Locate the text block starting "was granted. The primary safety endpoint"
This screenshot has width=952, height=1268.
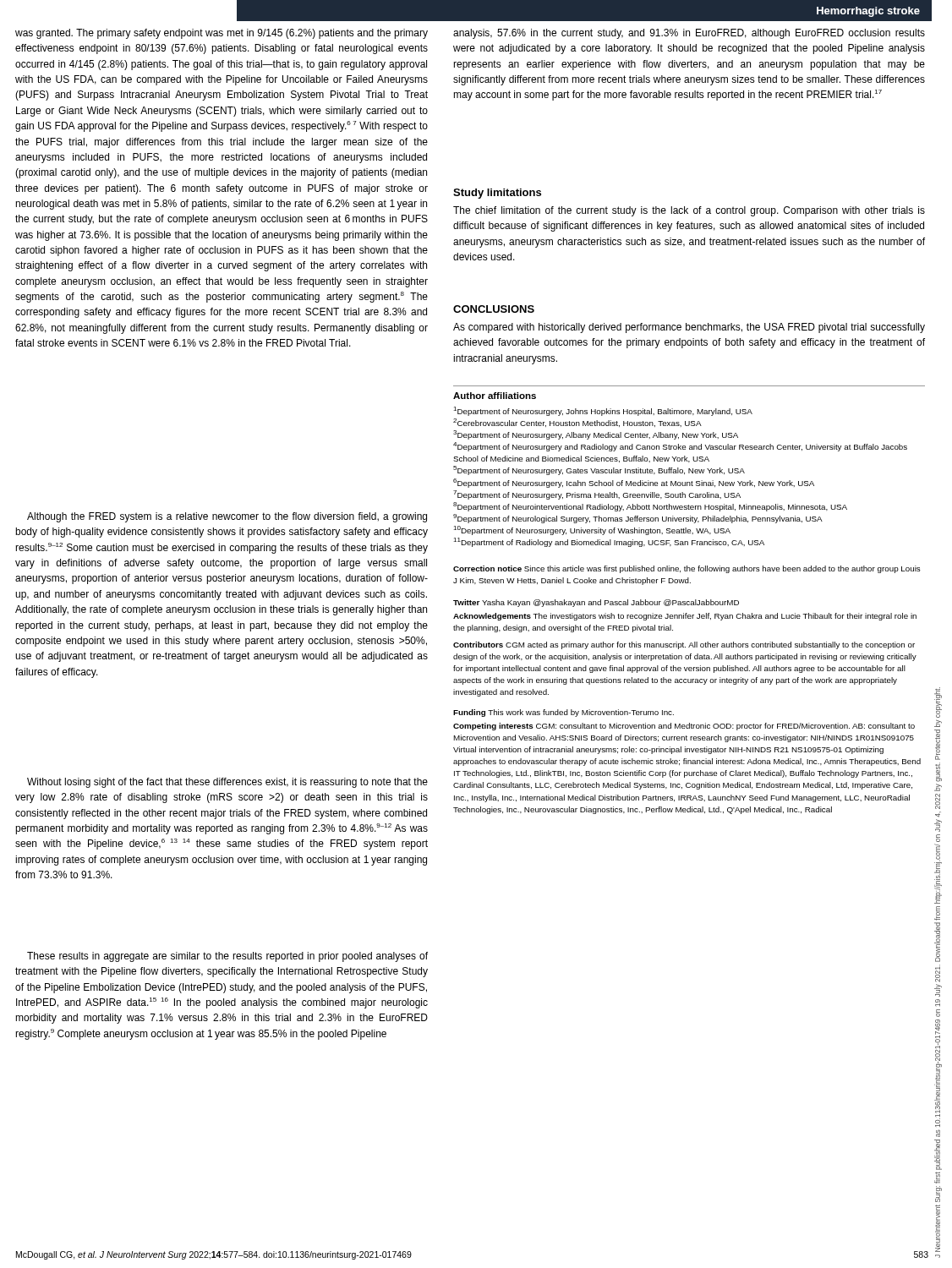click(222, 188)
